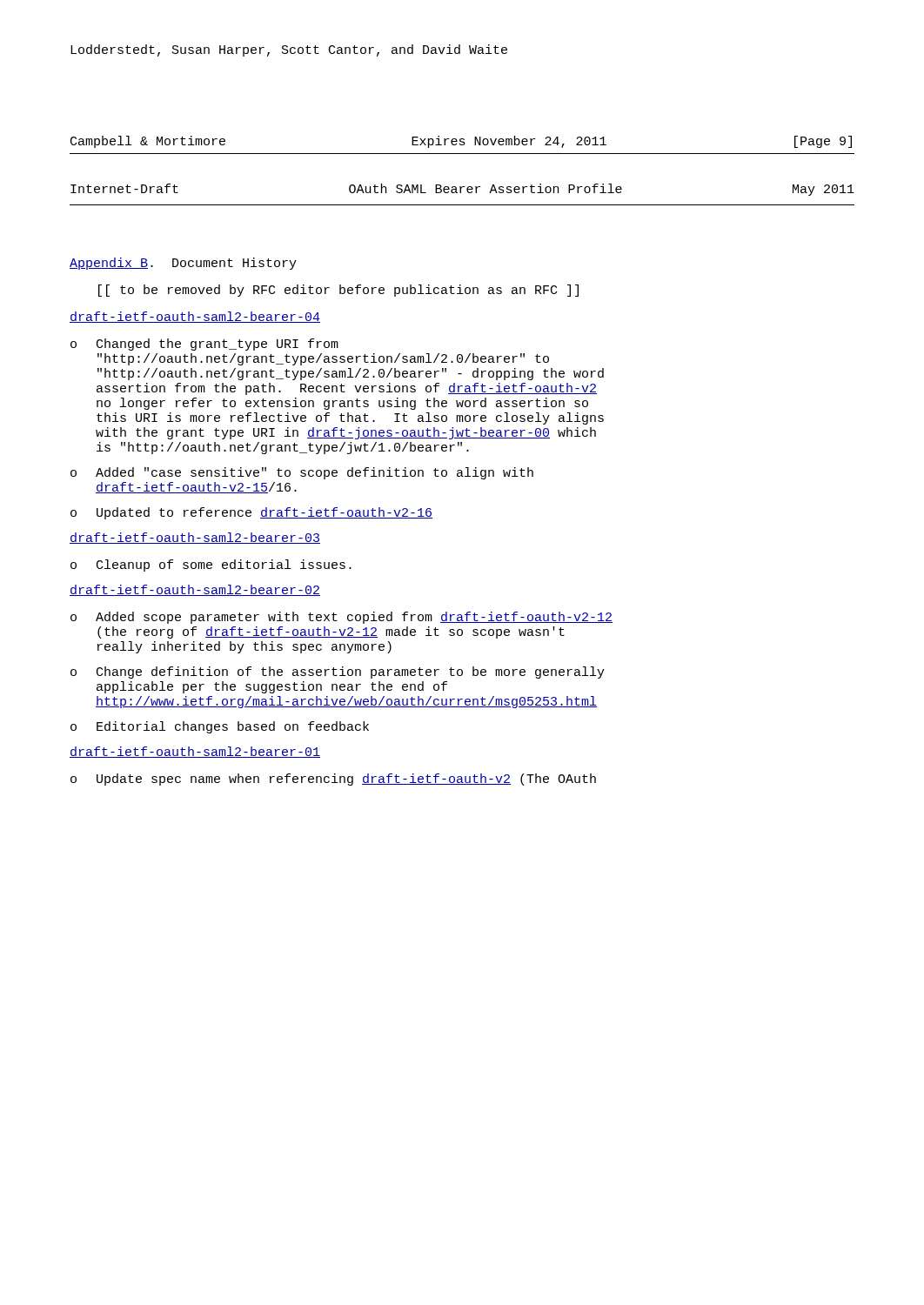Select the text block starting "o Updated to"

251,513
